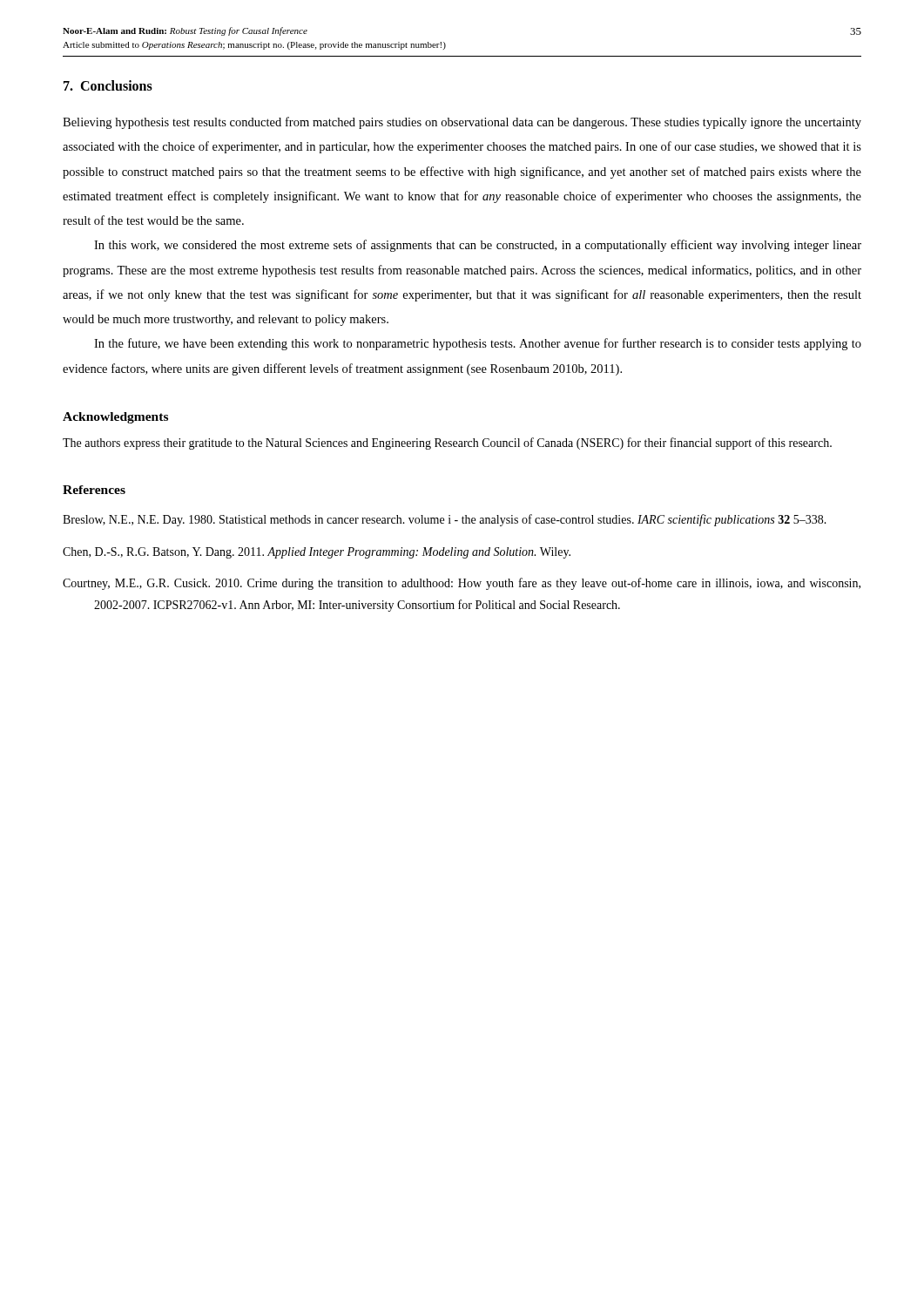Click the passage that begins "In this work, we considered the most extreme"
This screenshot has height=1307, width=924.
[x=462, y=282]
